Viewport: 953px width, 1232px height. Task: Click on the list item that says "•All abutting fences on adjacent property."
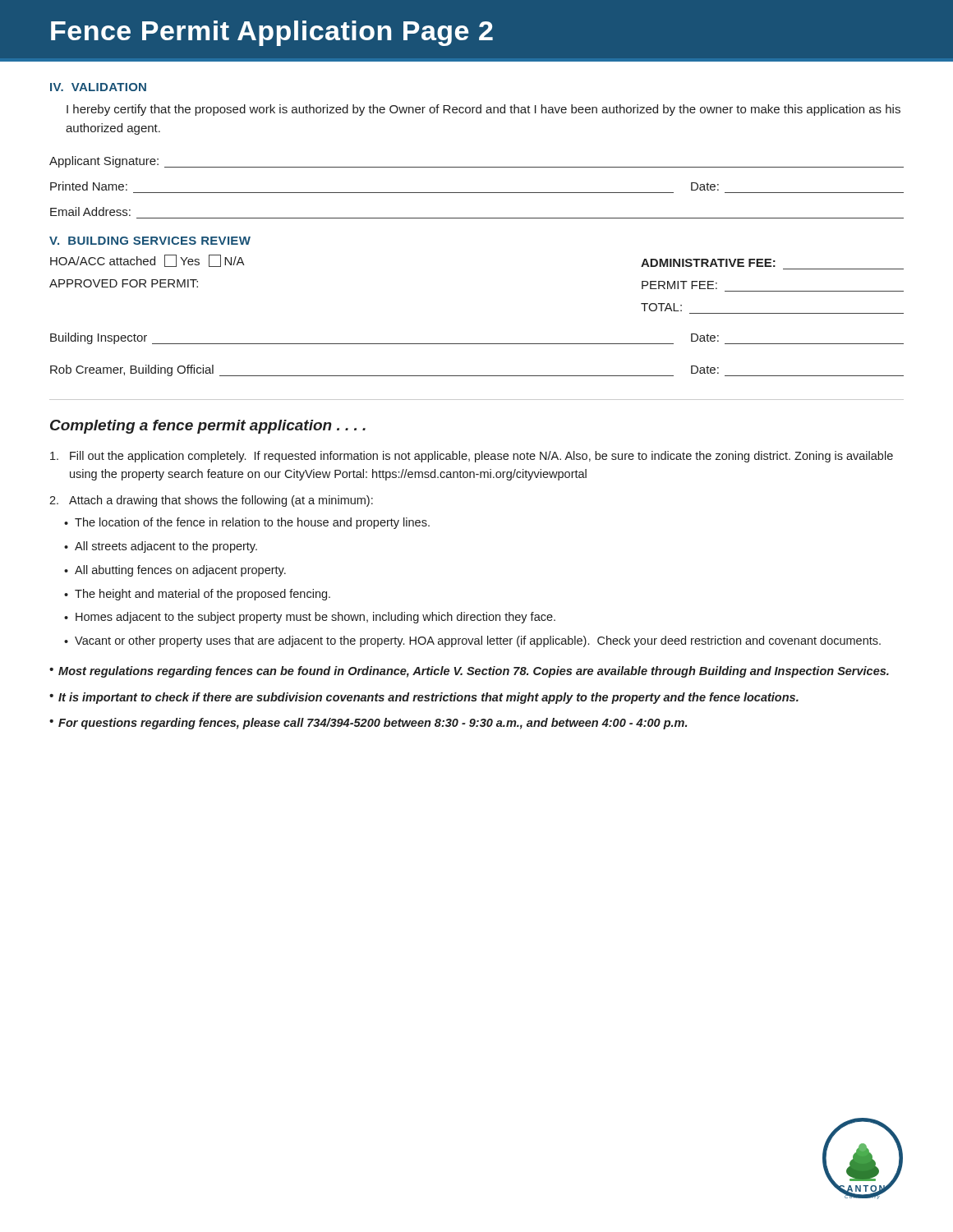175,571
